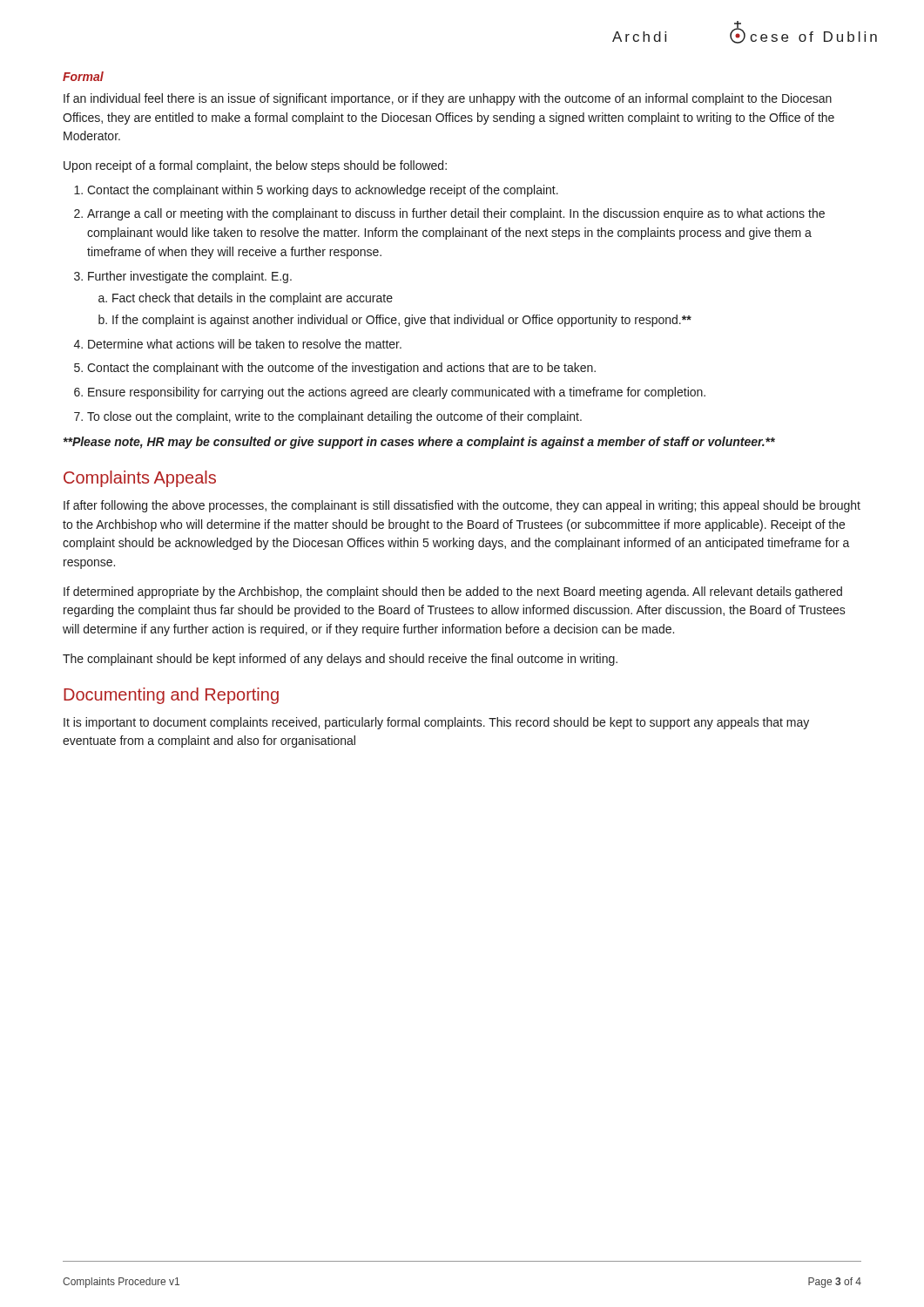Screen dimensions: 1307x924
Task: Point to the block starting "Determine what actions will"
Action: pyautogui.click(x=245, y=344)
